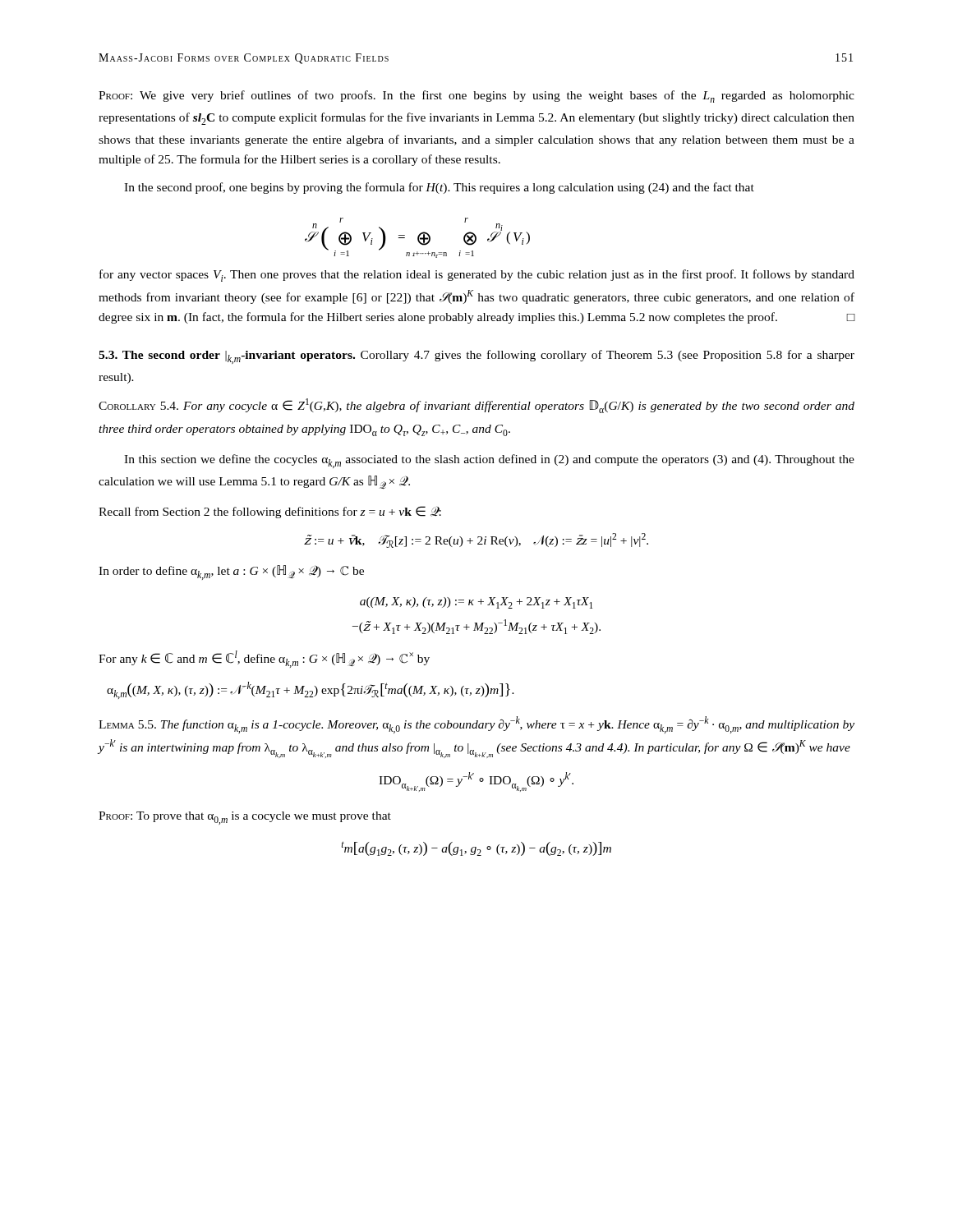Find the formula with the text "𝒮 n ("
This screenshot has width=953, height=1232.
click(x=476, y=234)
